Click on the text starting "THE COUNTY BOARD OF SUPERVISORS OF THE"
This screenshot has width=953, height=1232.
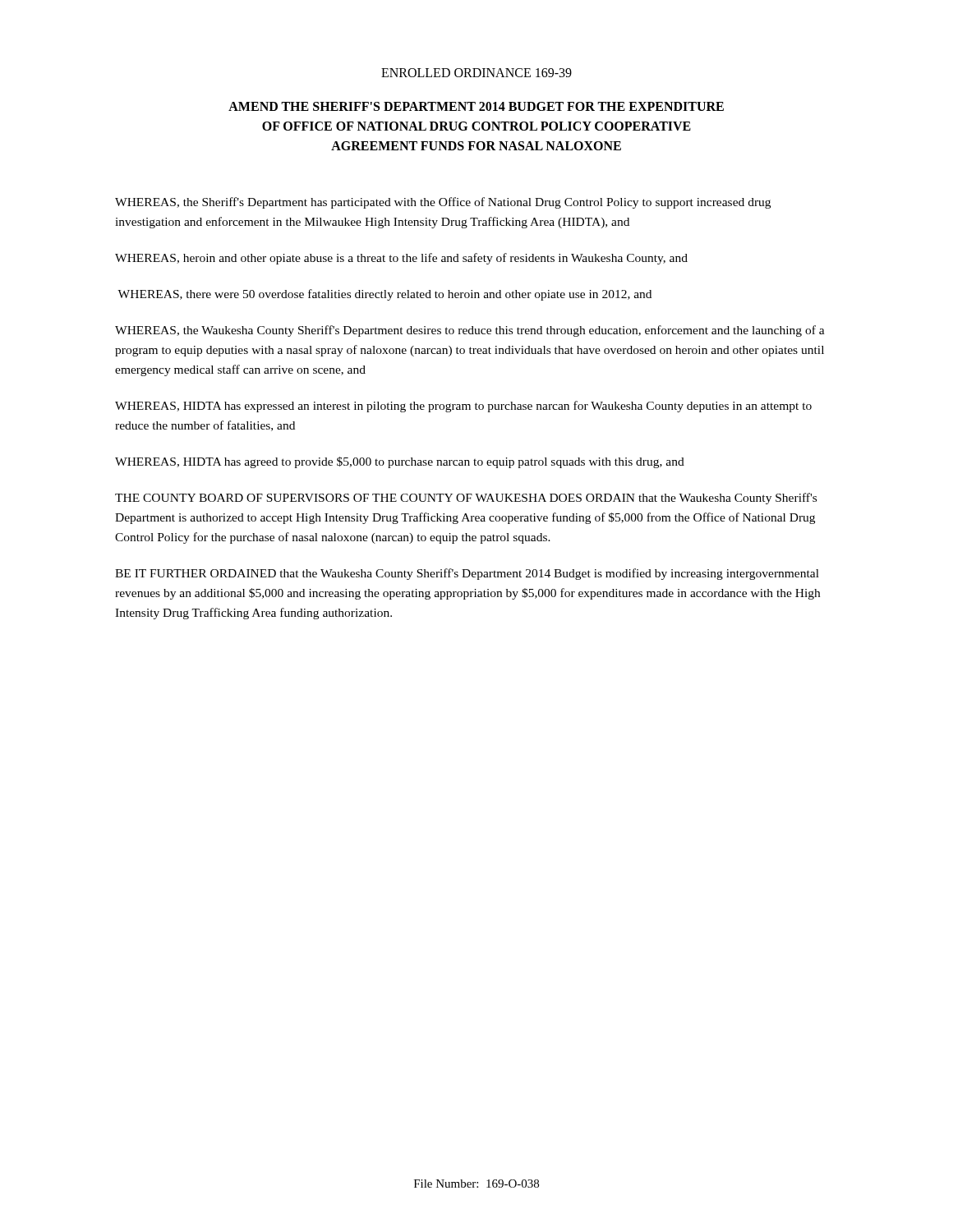click(466, 517)
